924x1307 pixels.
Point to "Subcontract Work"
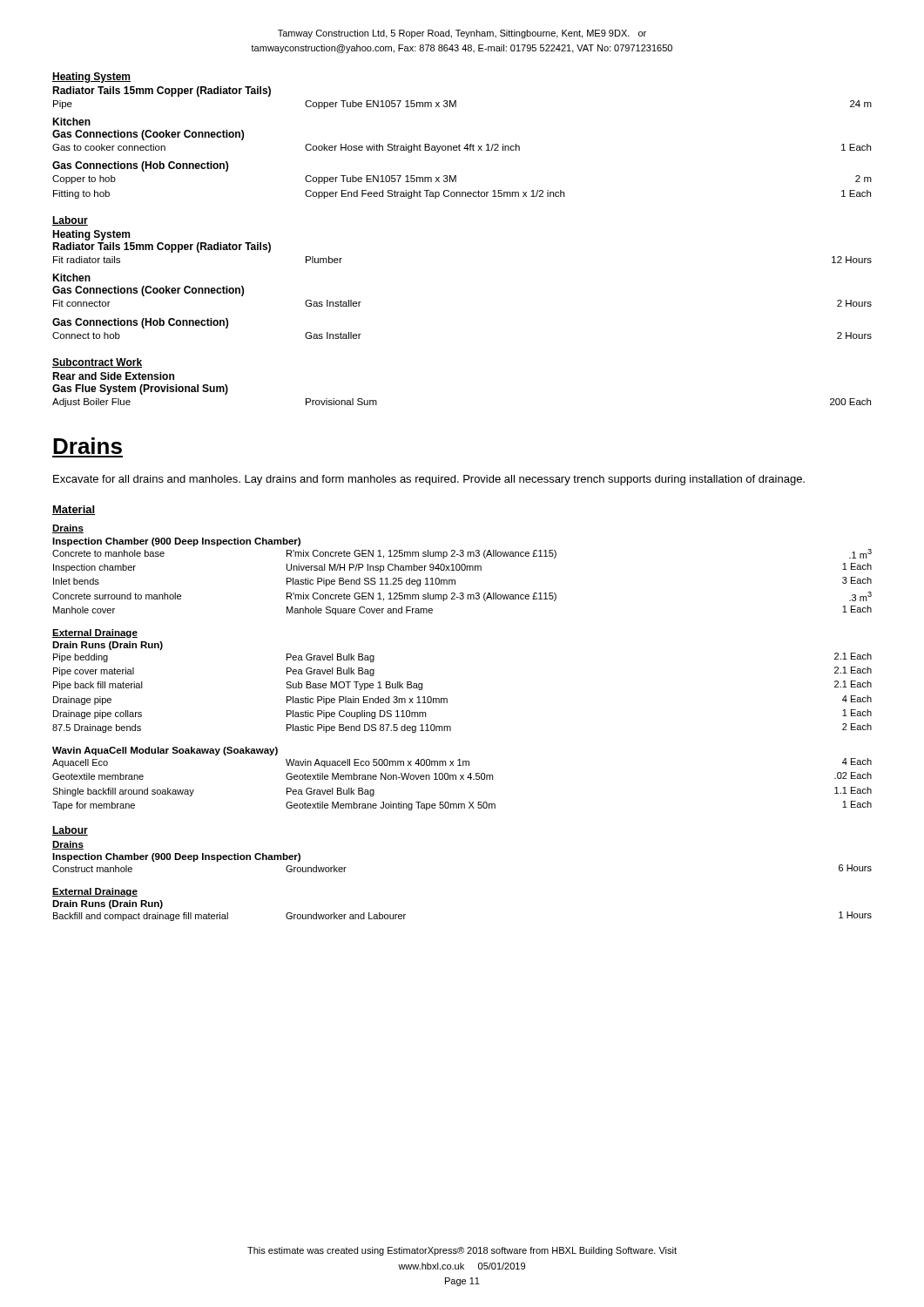[x=97, y=362]
